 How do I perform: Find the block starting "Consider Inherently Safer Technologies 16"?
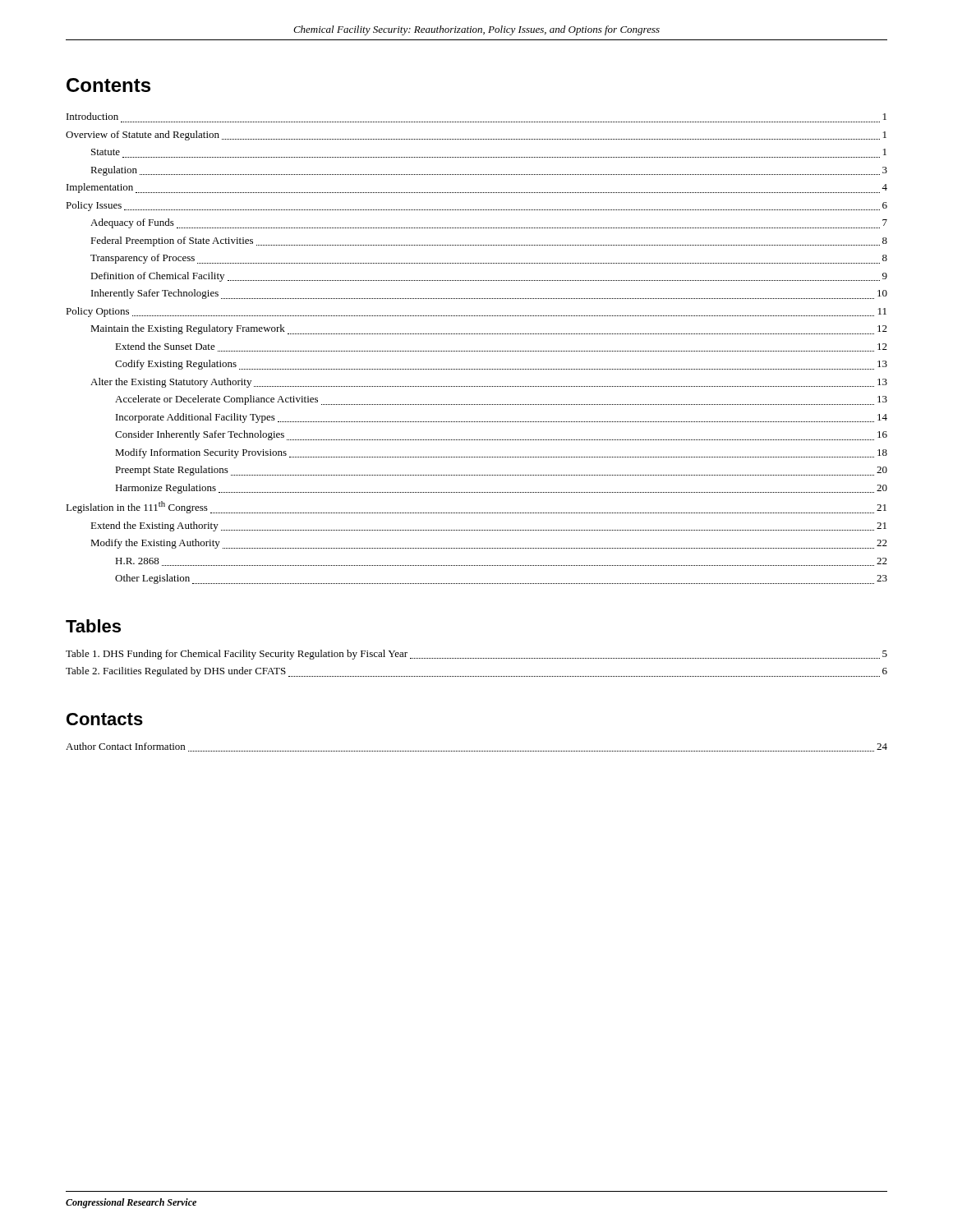pyautogui.click(x=501, y=434)
